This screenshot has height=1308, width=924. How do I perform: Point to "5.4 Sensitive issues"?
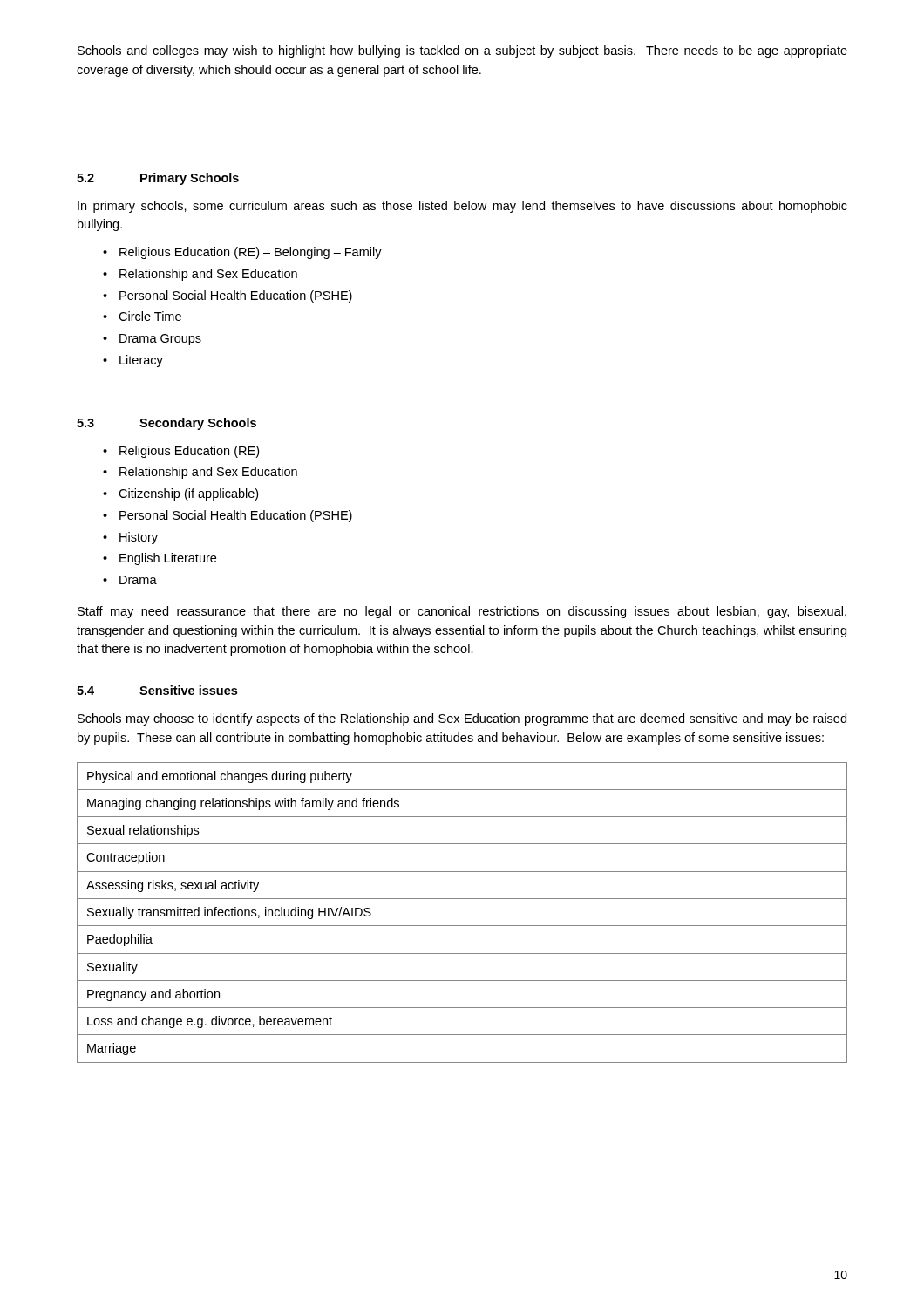157,691
